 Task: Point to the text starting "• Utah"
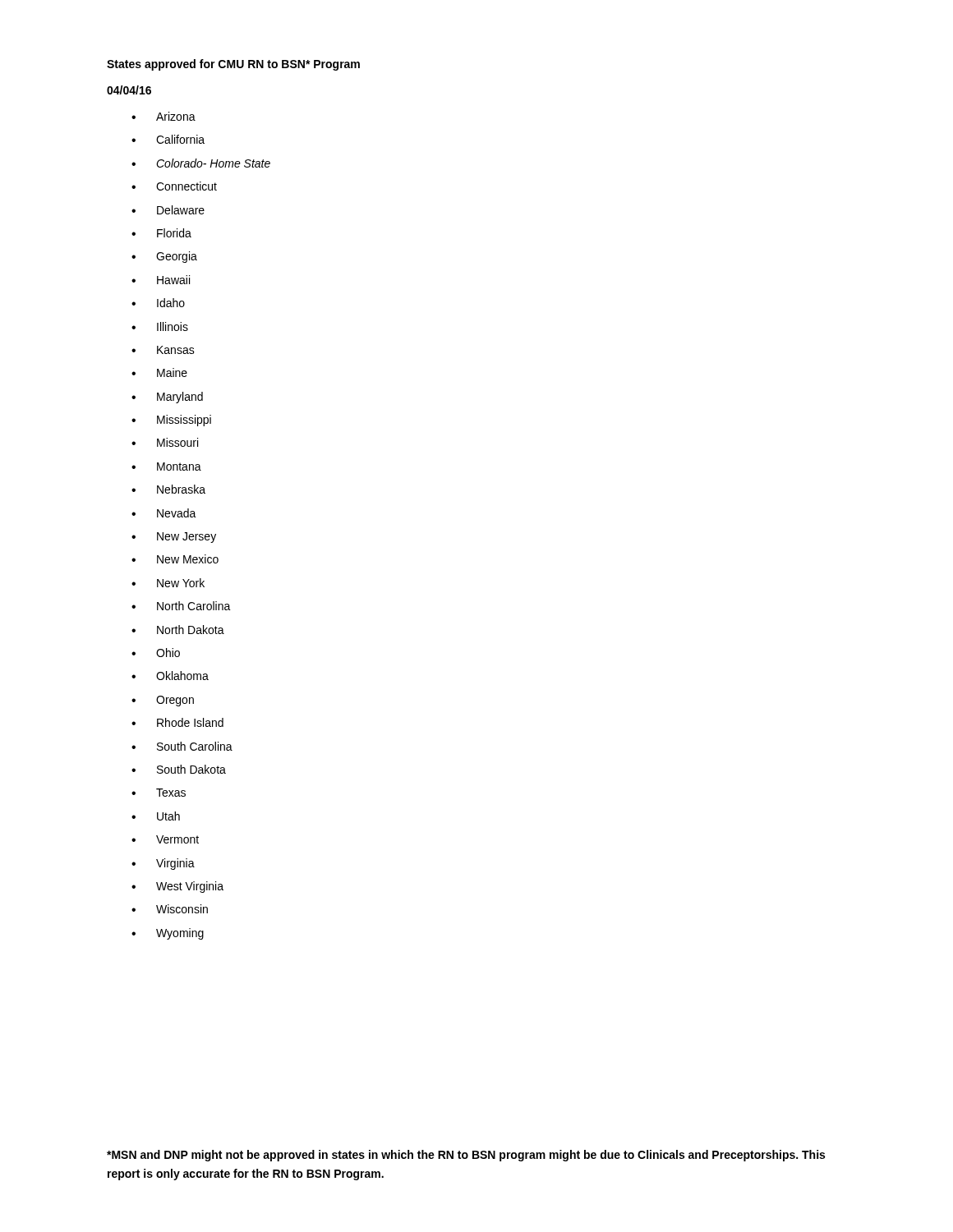[x=156, y=816]
